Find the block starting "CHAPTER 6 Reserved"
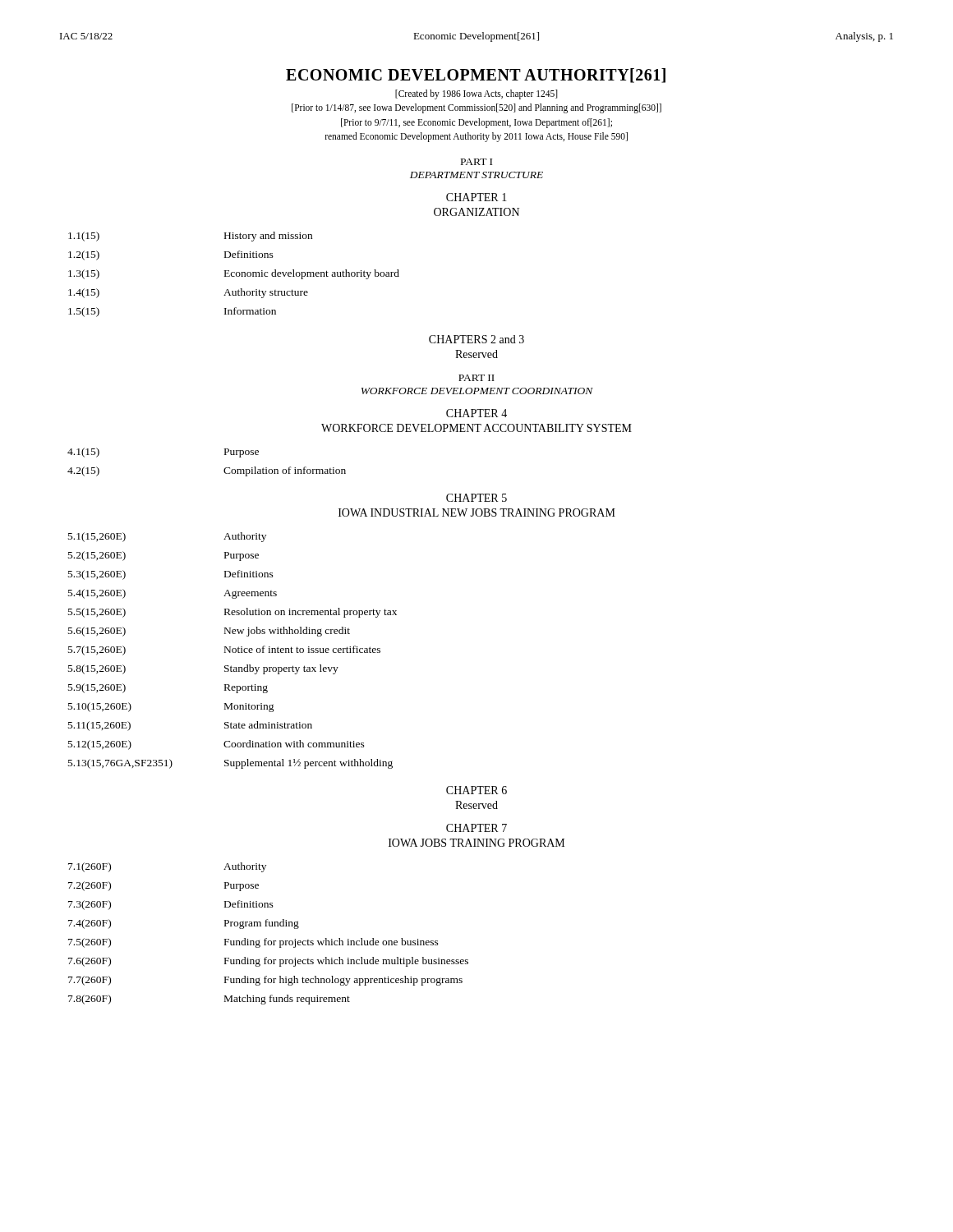Screen dimensions: 1232x953 tap(476, 799)
